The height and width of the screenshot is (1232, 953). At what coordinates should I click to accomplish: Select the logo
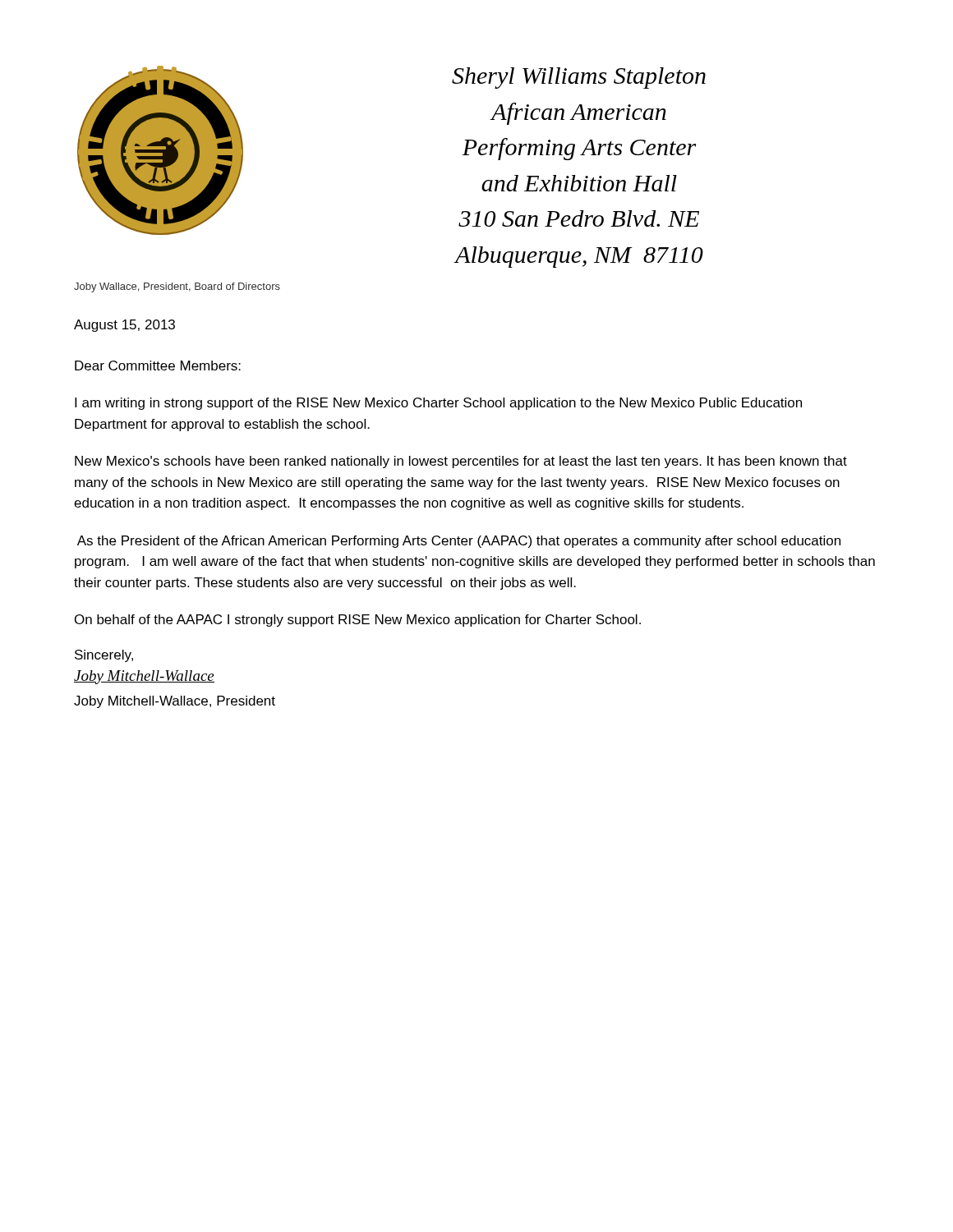pos(168,152)
